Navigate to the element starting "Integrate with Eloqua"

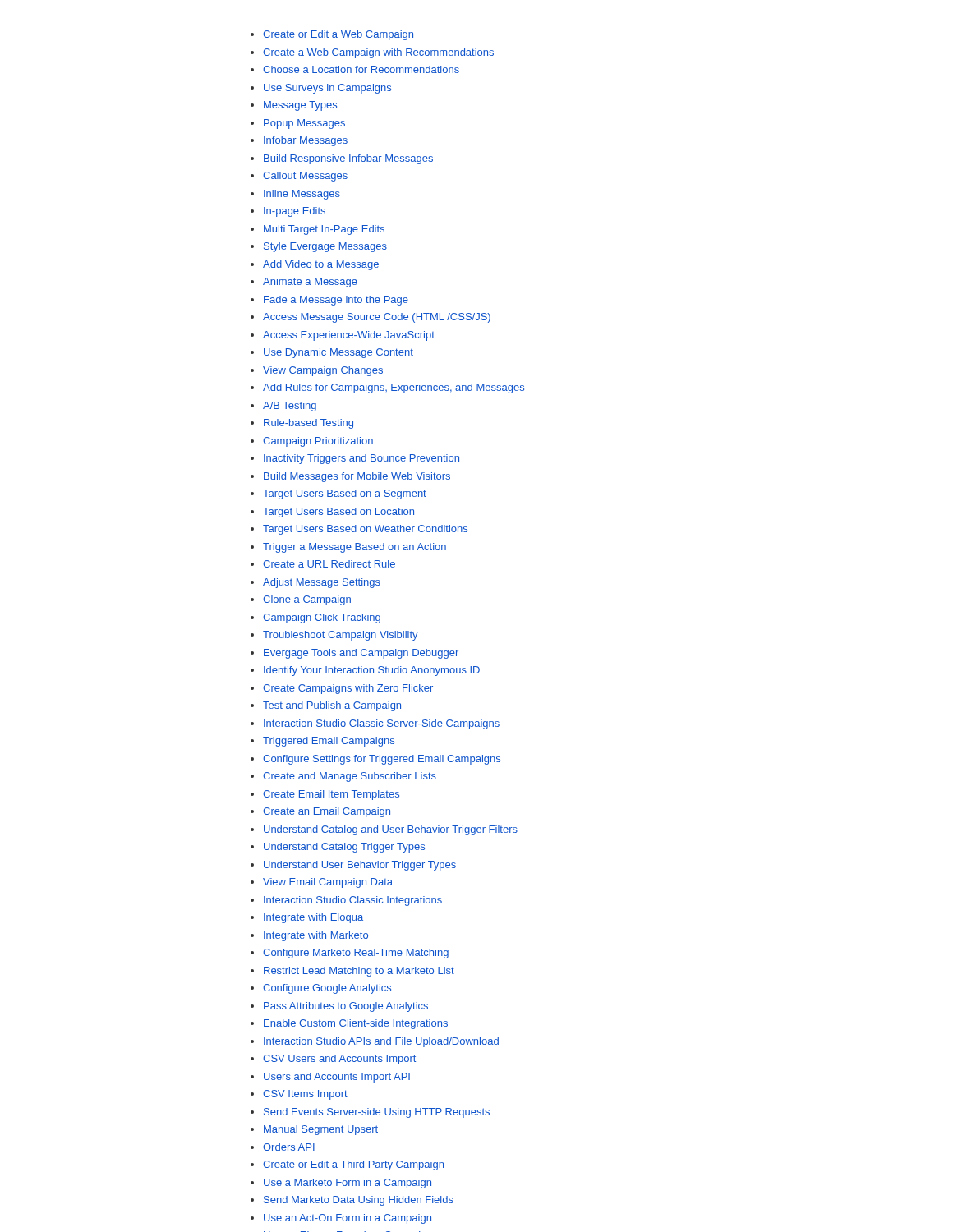(x=313, y=917)
